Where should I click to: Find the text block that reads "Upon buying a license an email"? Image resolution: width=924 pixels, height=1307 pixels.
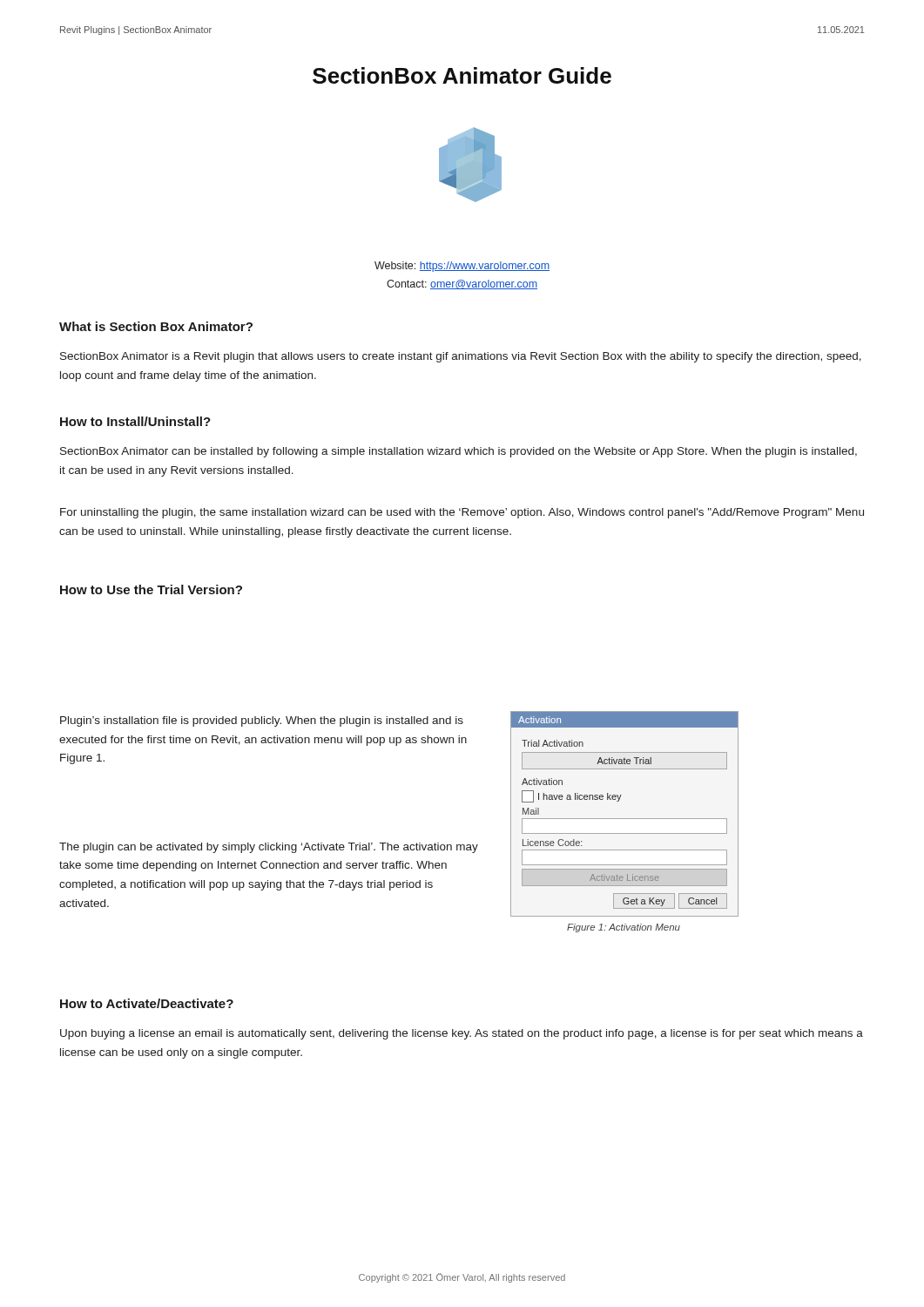(462, 1043)
